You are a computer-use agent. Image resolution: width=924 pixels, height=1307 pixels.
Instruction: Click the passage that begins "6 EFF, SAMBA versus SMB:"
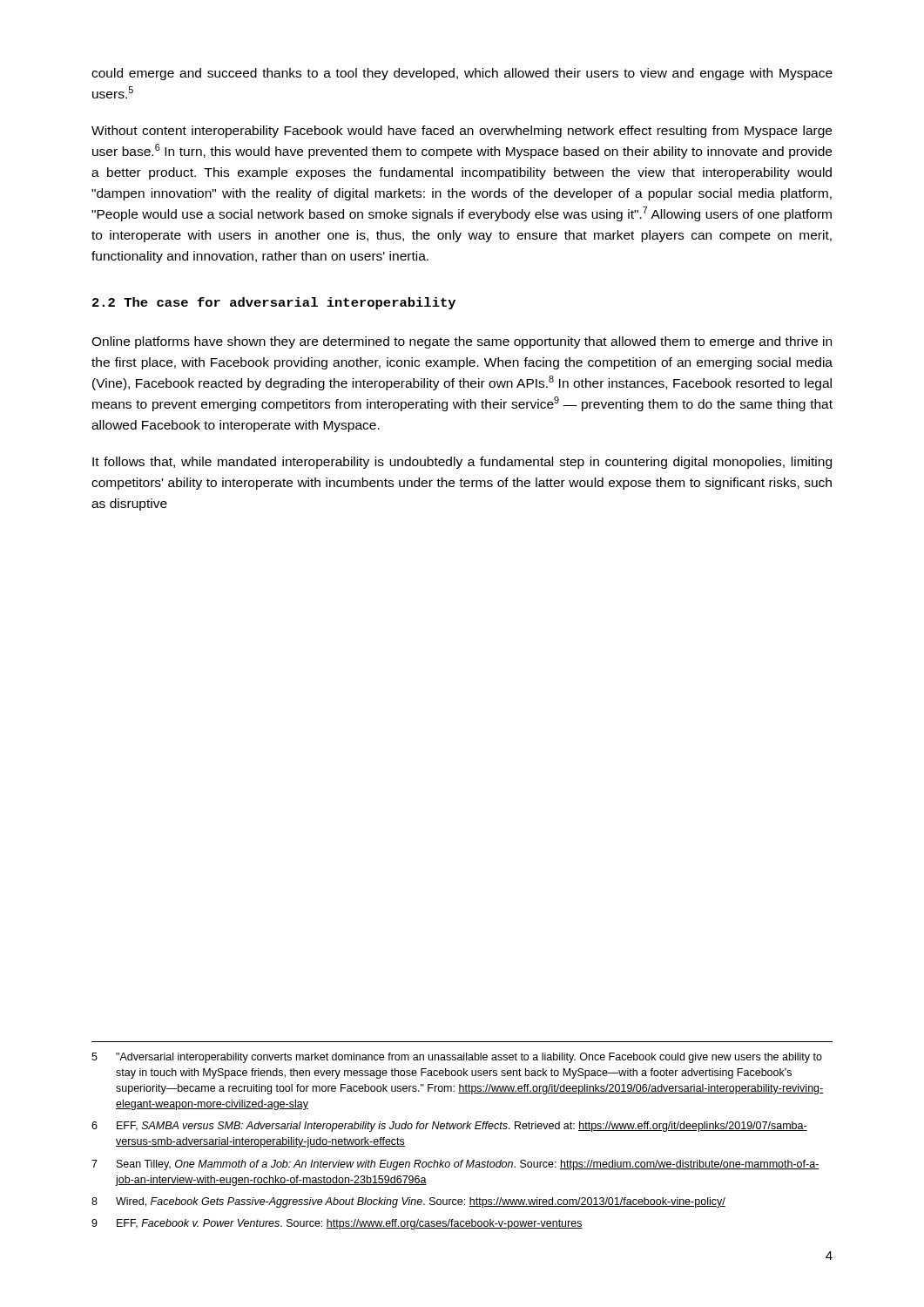[462, 1134]
